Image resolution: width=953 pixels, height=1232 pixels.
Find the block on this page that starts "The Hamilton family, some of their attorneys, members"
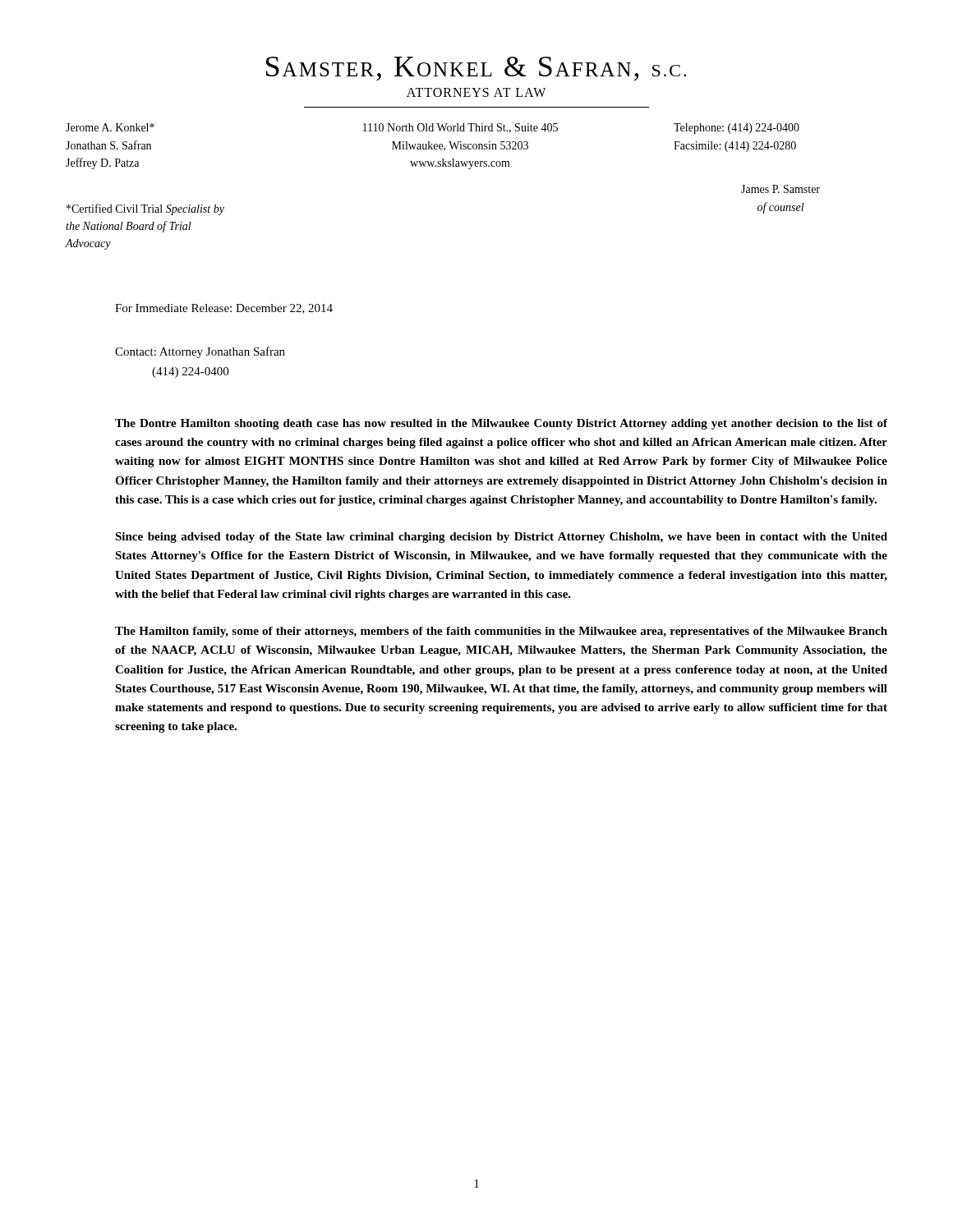[x=501, y=679]
